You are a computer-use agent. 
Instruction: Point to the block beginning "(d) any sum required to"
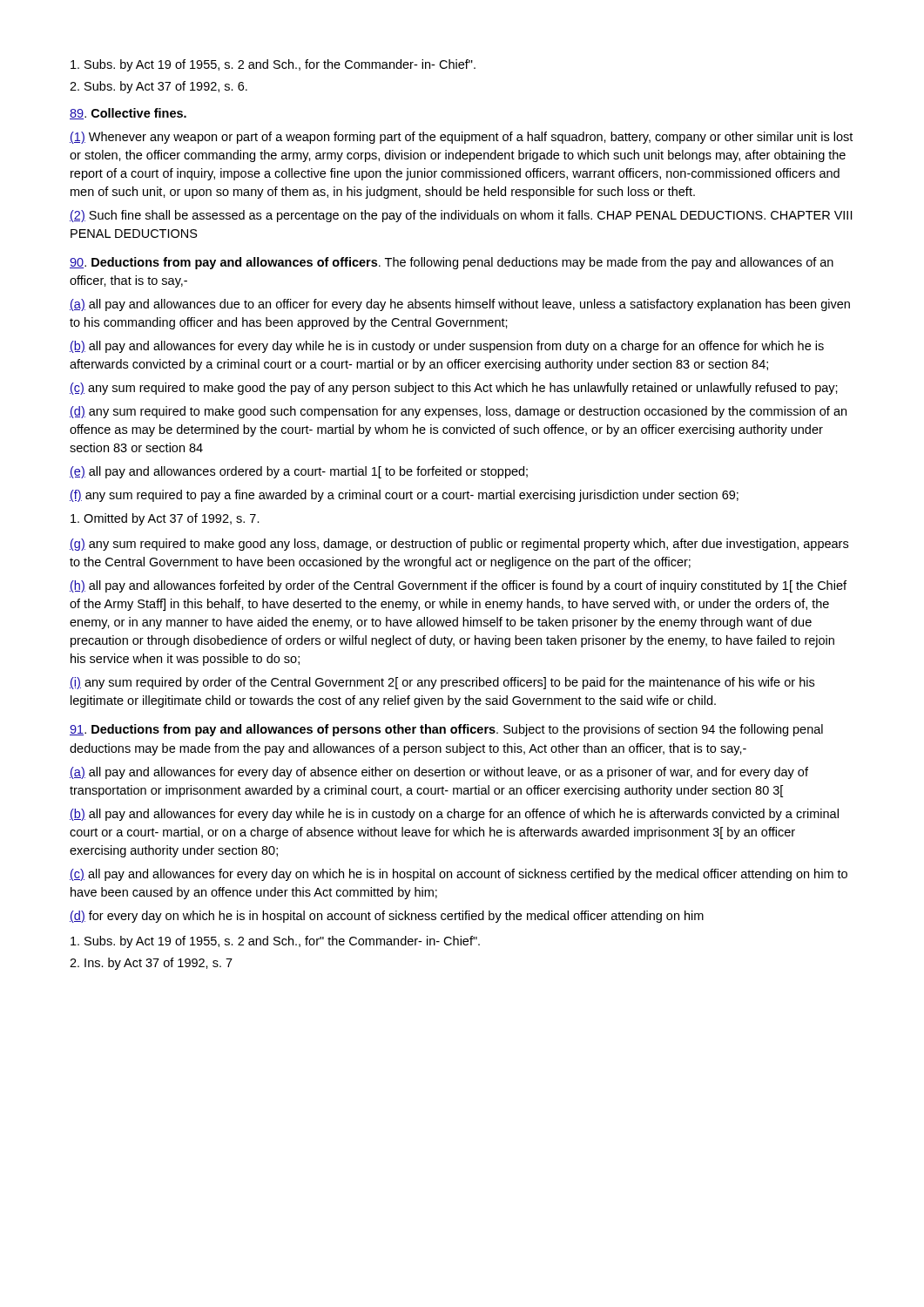click(462, 430)
